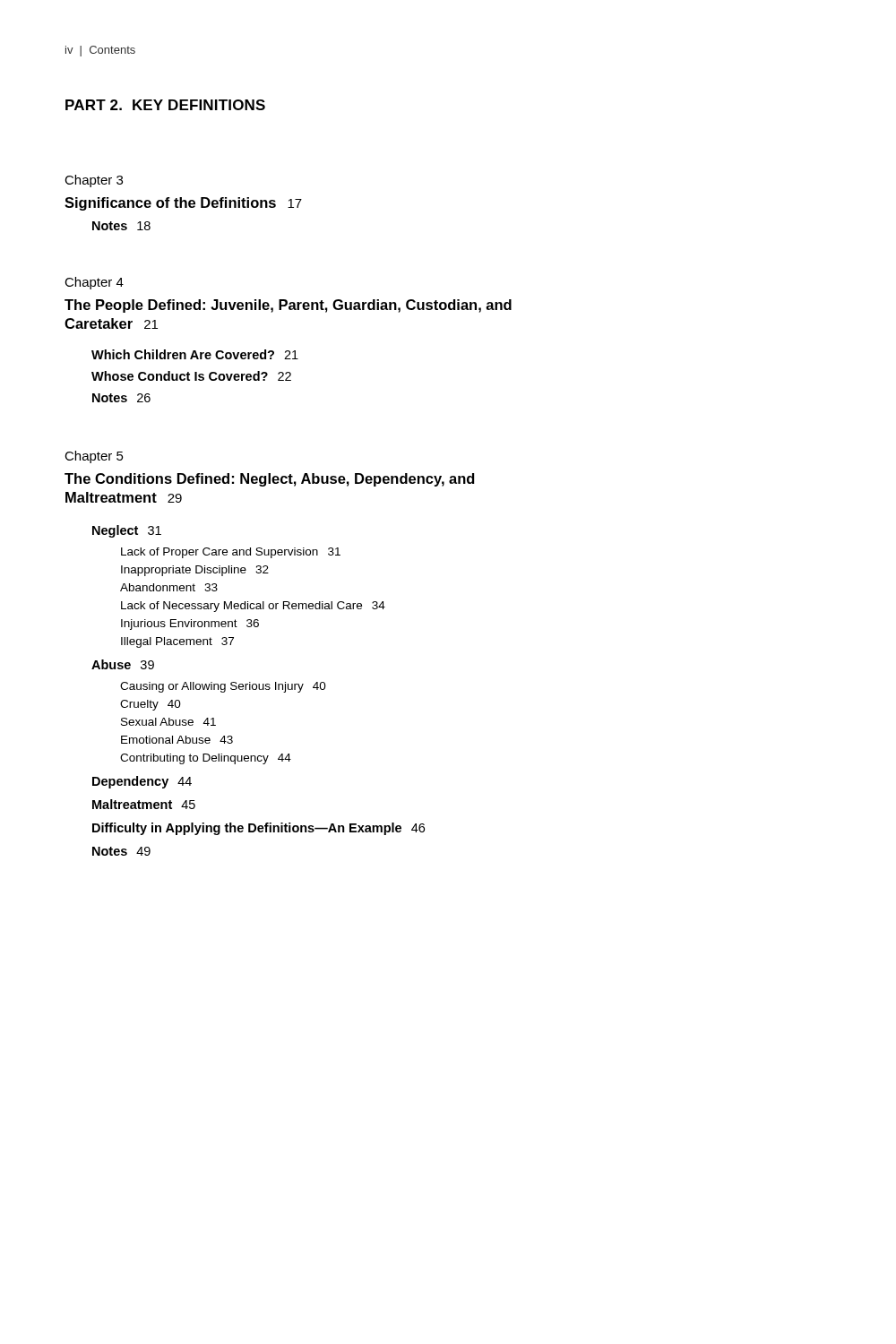The image size is (896, 1344).
Task: Click where it says "Contributing to Delinquency44"
Action: (206, 758)
